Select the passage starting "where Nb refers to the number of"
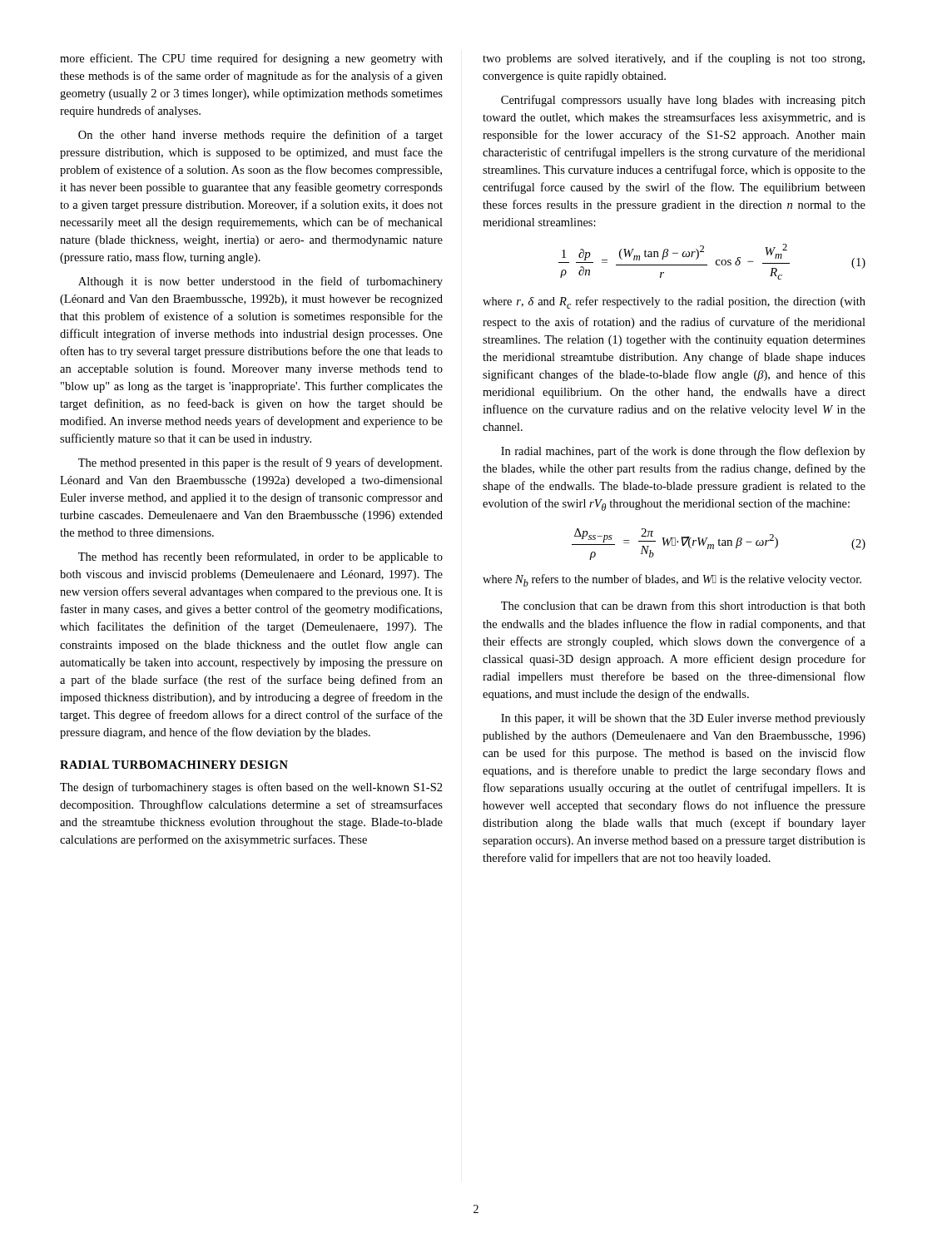 pos(674,719)
